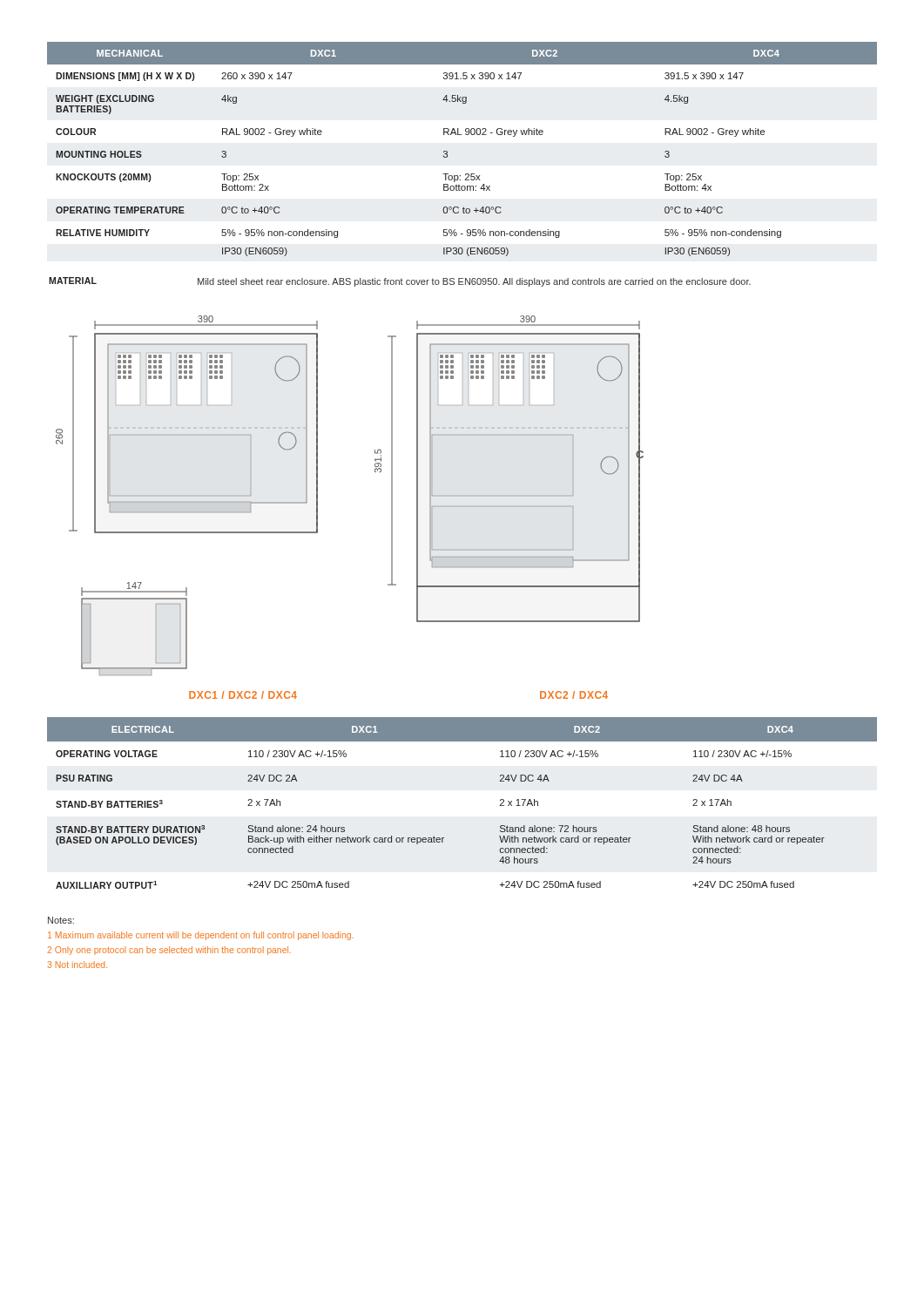Locate the table with the text "Top: 25x Bottom: 2x"

pyautogui.click(x=462, y=152)
